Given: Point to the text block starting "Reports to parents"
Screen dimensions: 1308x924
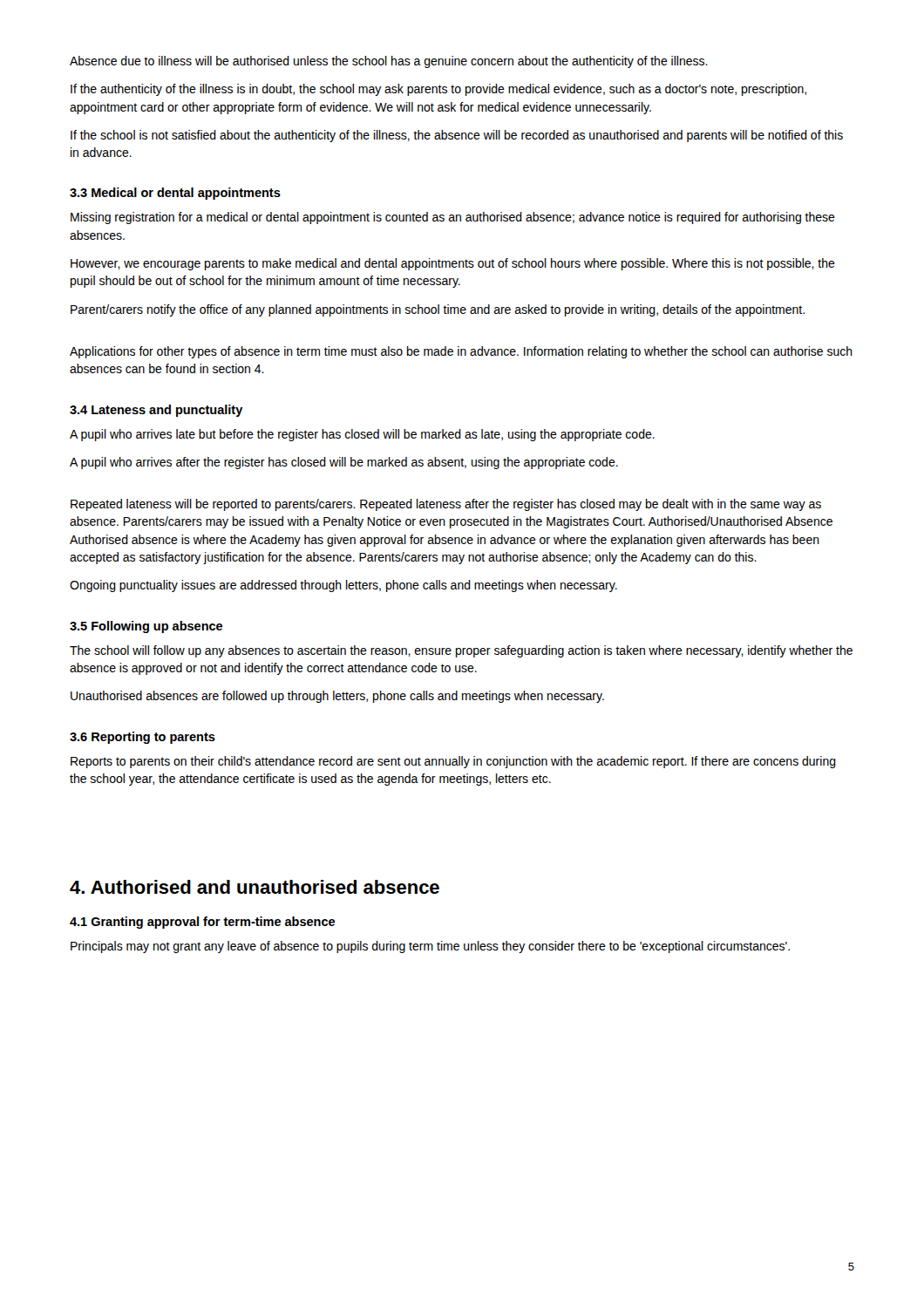Looking at the screenshot, I should 453,770.
